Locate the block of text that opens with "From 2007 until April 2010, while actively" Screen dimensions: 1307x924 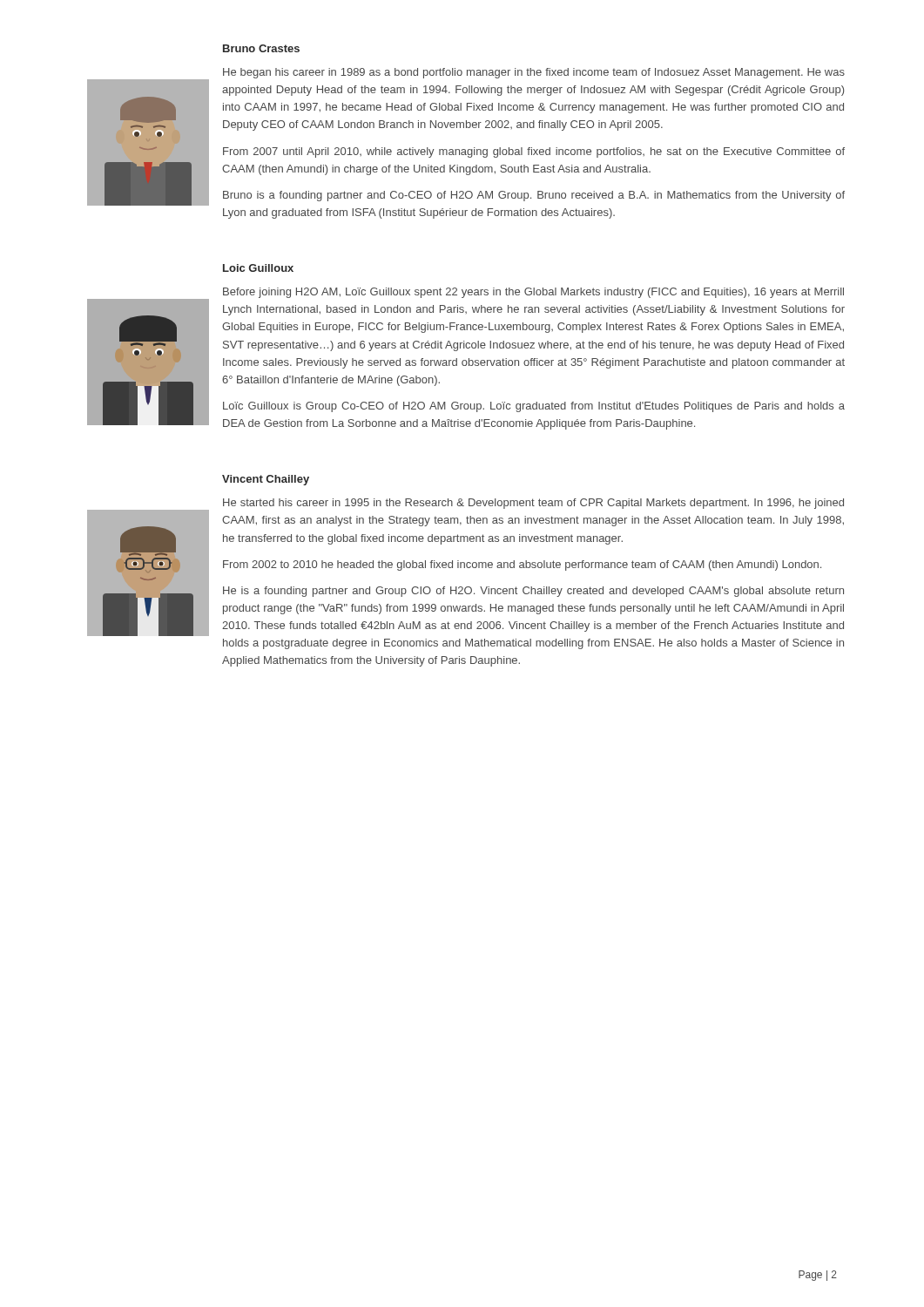533,160
